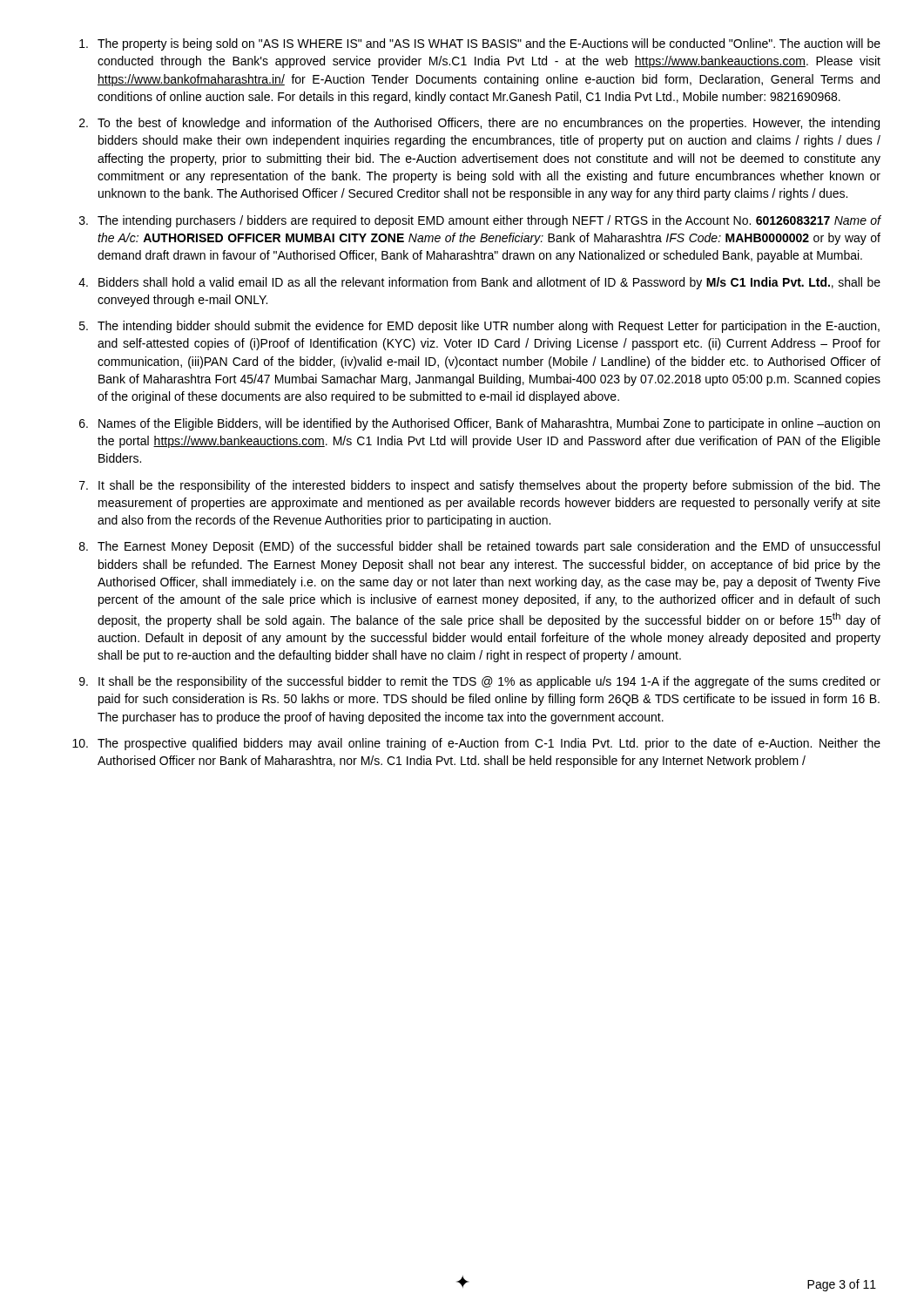Point to the block beginning "9. It shall be the responsibility of the"

pos(466,699)
